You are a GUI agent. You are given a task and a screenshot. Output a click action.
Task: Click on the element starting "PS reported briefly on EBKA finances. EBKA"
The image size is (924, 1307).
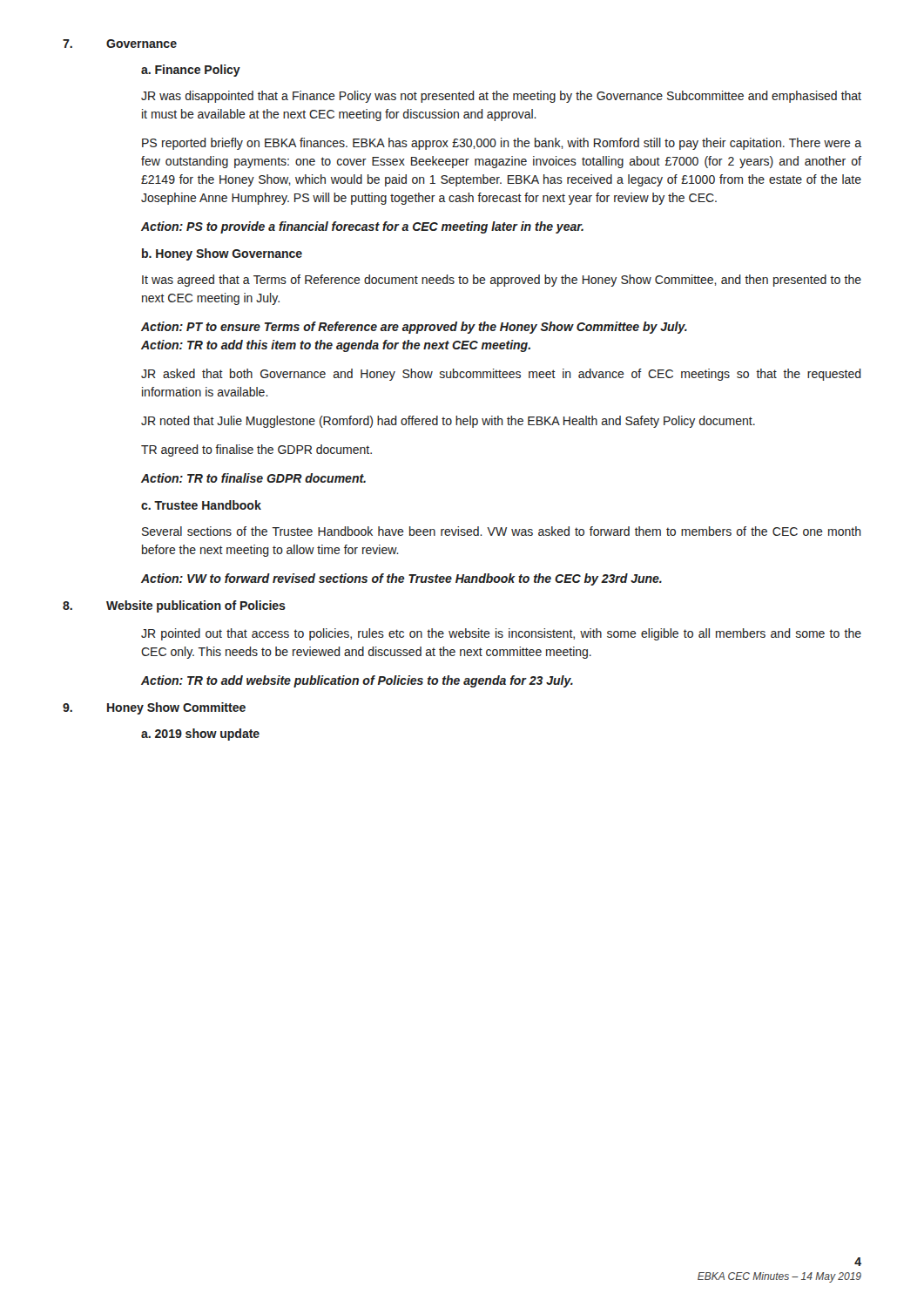point(501,171)
